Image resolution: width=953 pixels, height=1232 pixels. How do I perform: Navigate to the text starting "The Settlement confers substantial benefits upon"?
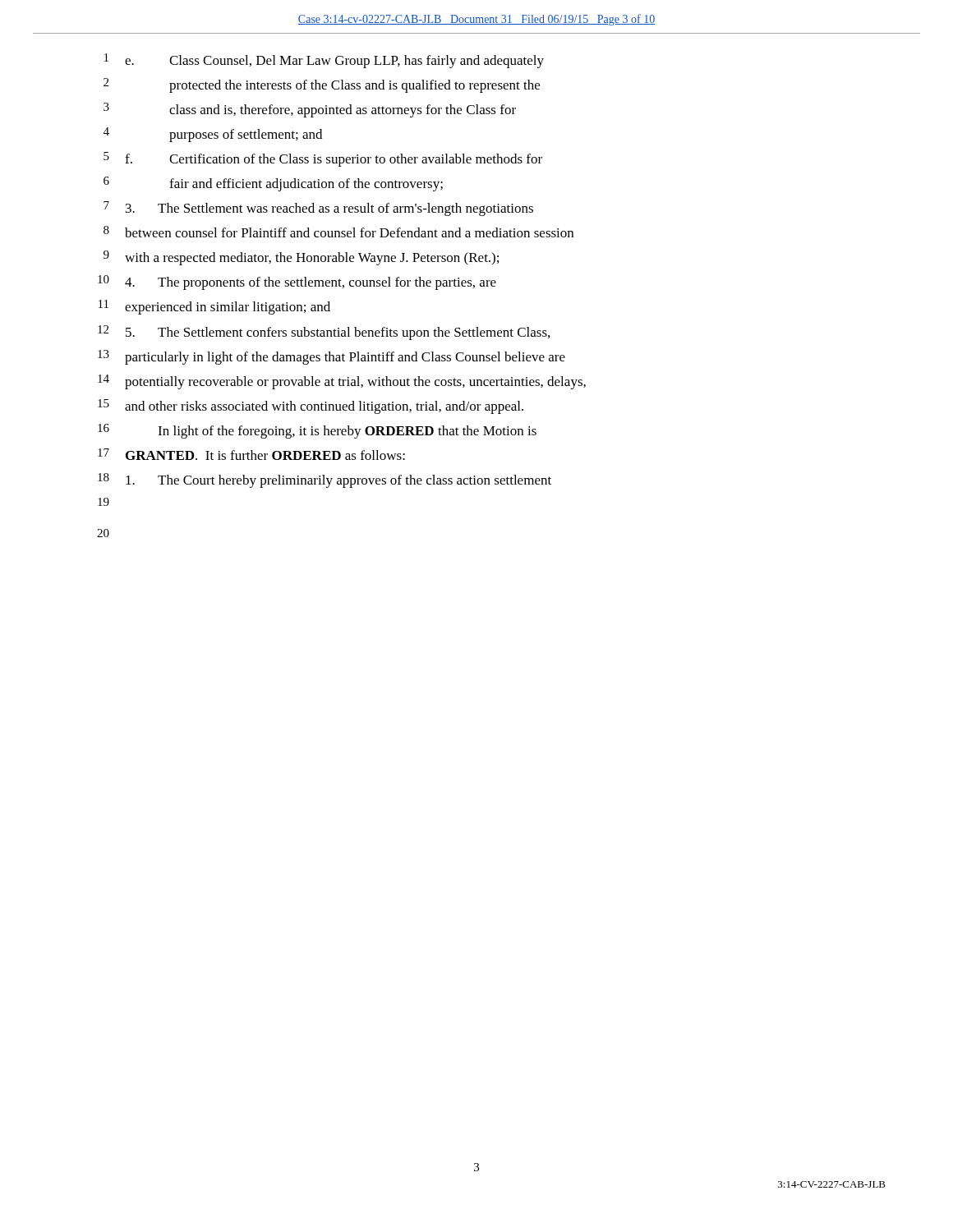(x=506, y=332)
